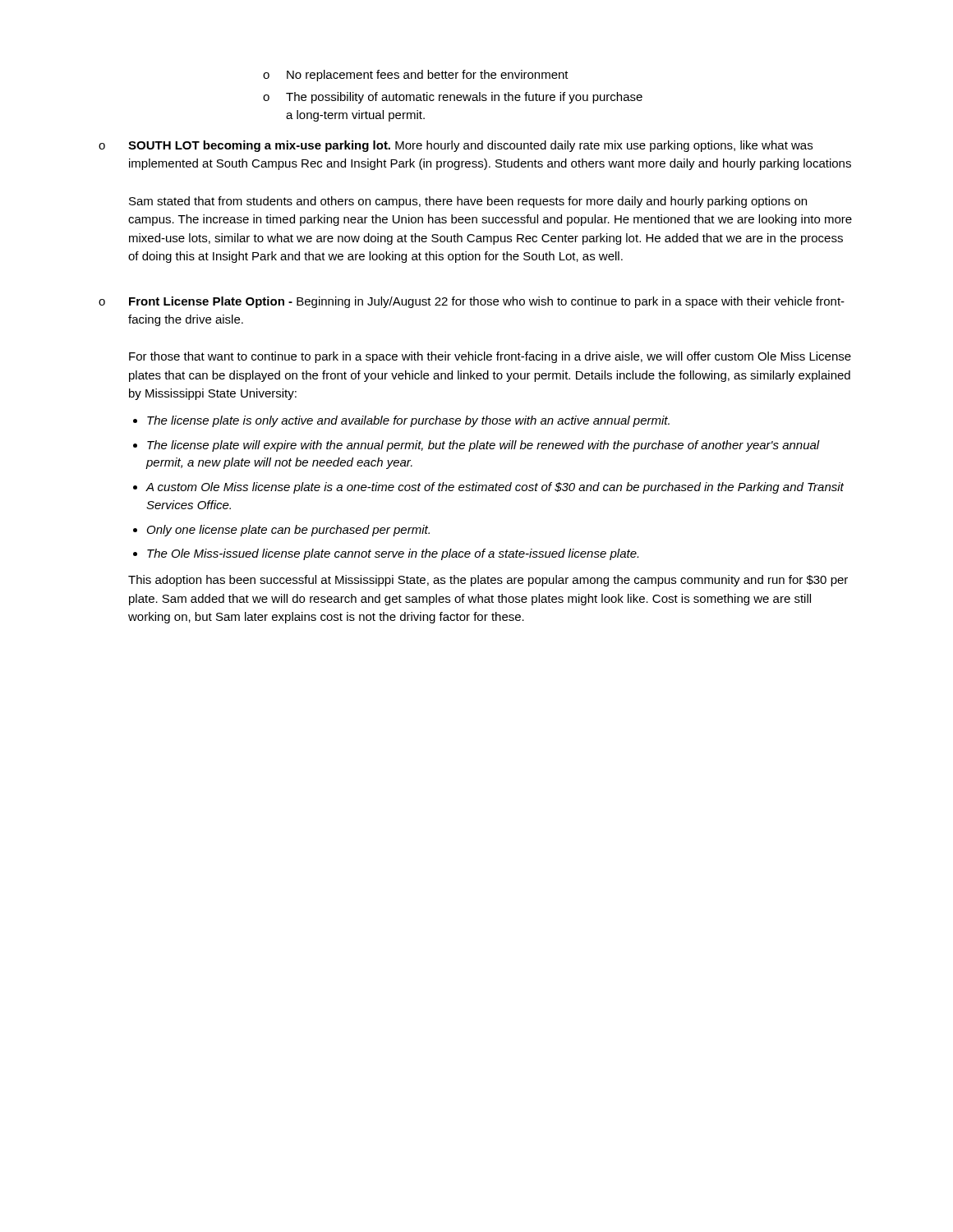
Task: Find the list item that reads "o SOUTH LOT becoming a mix-use parking lot."
Action: [x=476, y=154]
